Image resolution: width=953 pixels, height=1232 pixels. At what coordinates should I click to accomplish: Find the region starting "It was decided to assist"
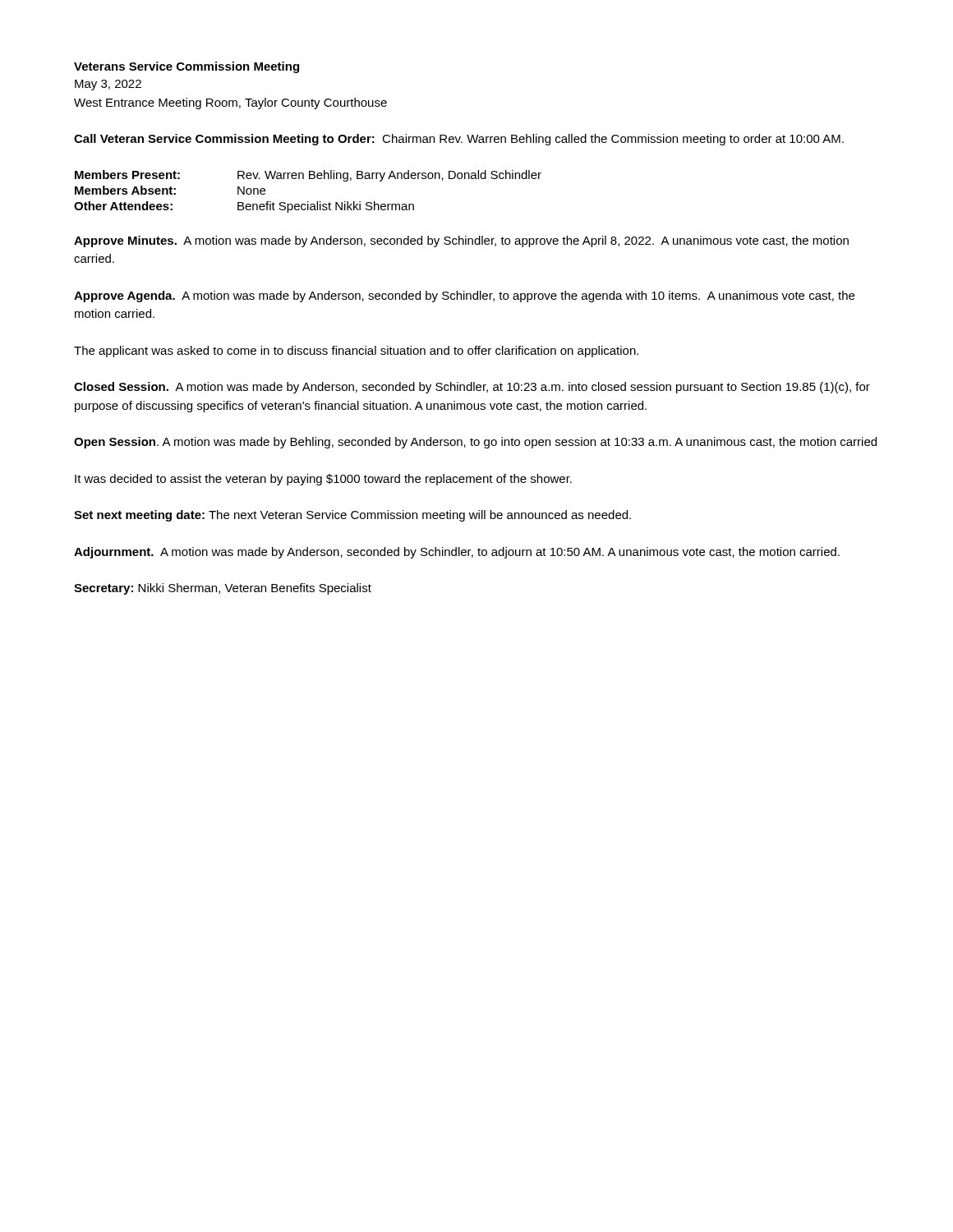323,478
